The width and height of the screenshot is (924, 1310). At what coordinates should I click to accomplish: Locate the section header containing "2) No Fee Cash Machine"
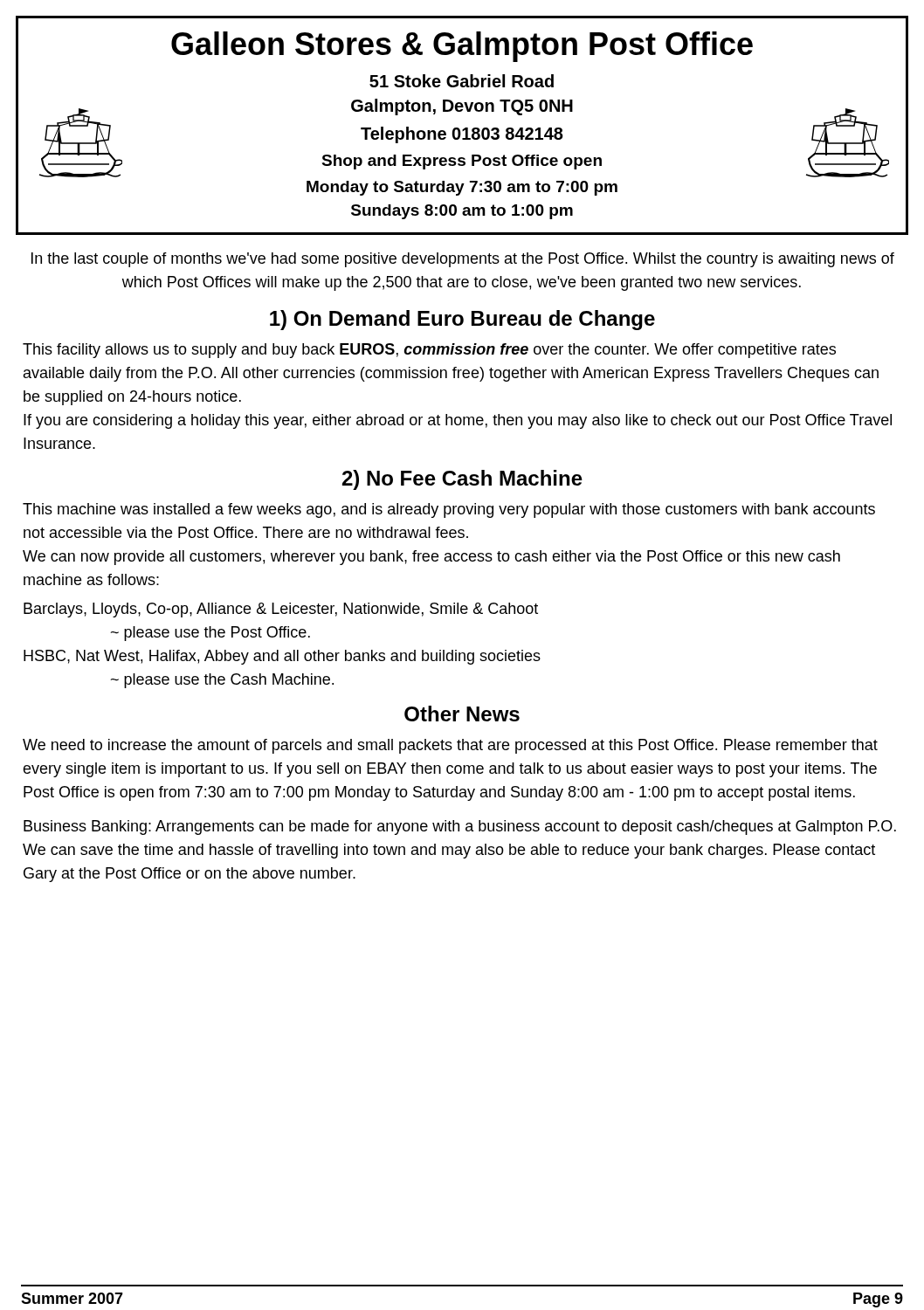(x=462, y=478)
